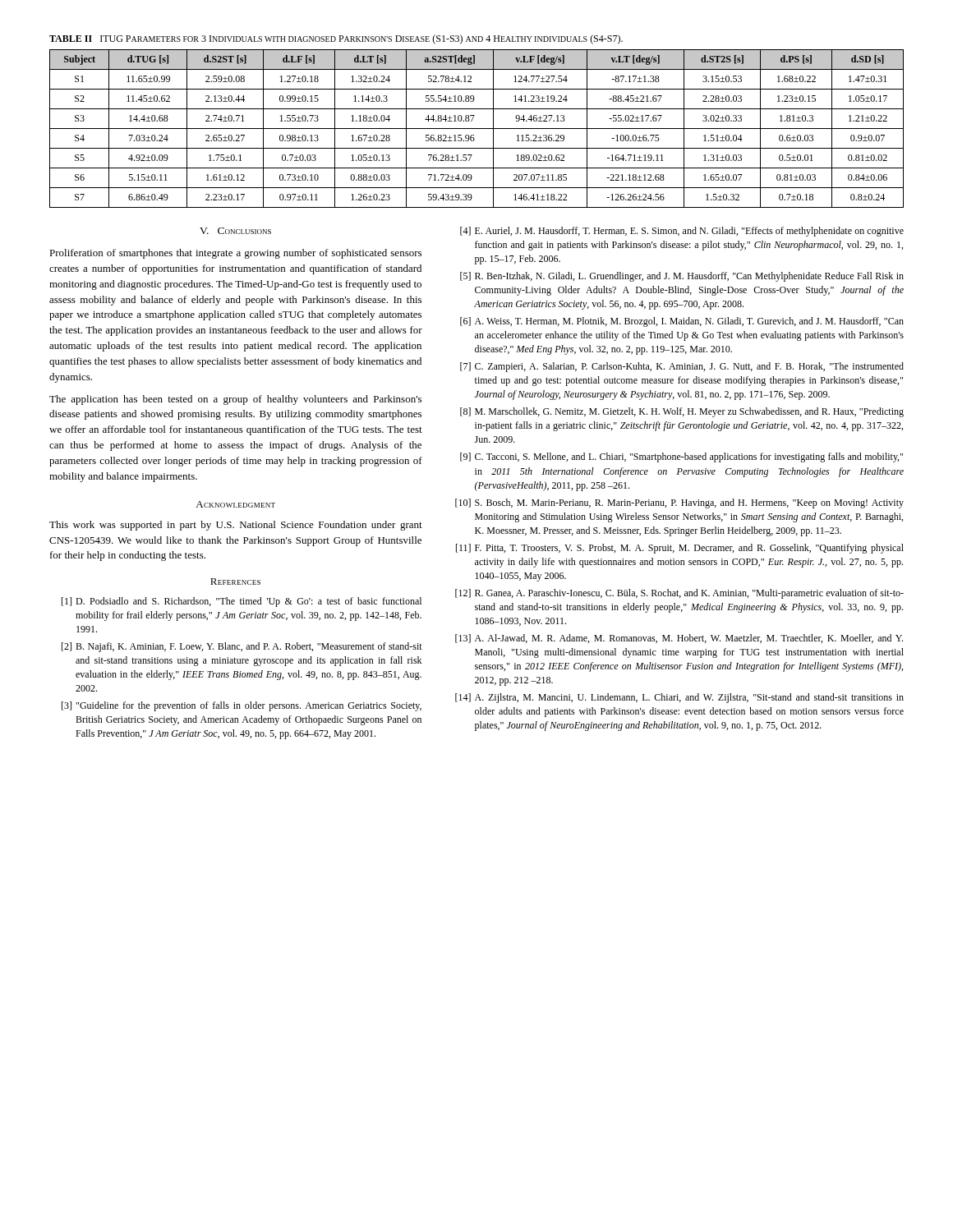The width and height of the screenshot is (953, 1232).
Task: Point to the block beginning "Proliferation of smartphones that integrate a growing"
Action: point(236,314)
